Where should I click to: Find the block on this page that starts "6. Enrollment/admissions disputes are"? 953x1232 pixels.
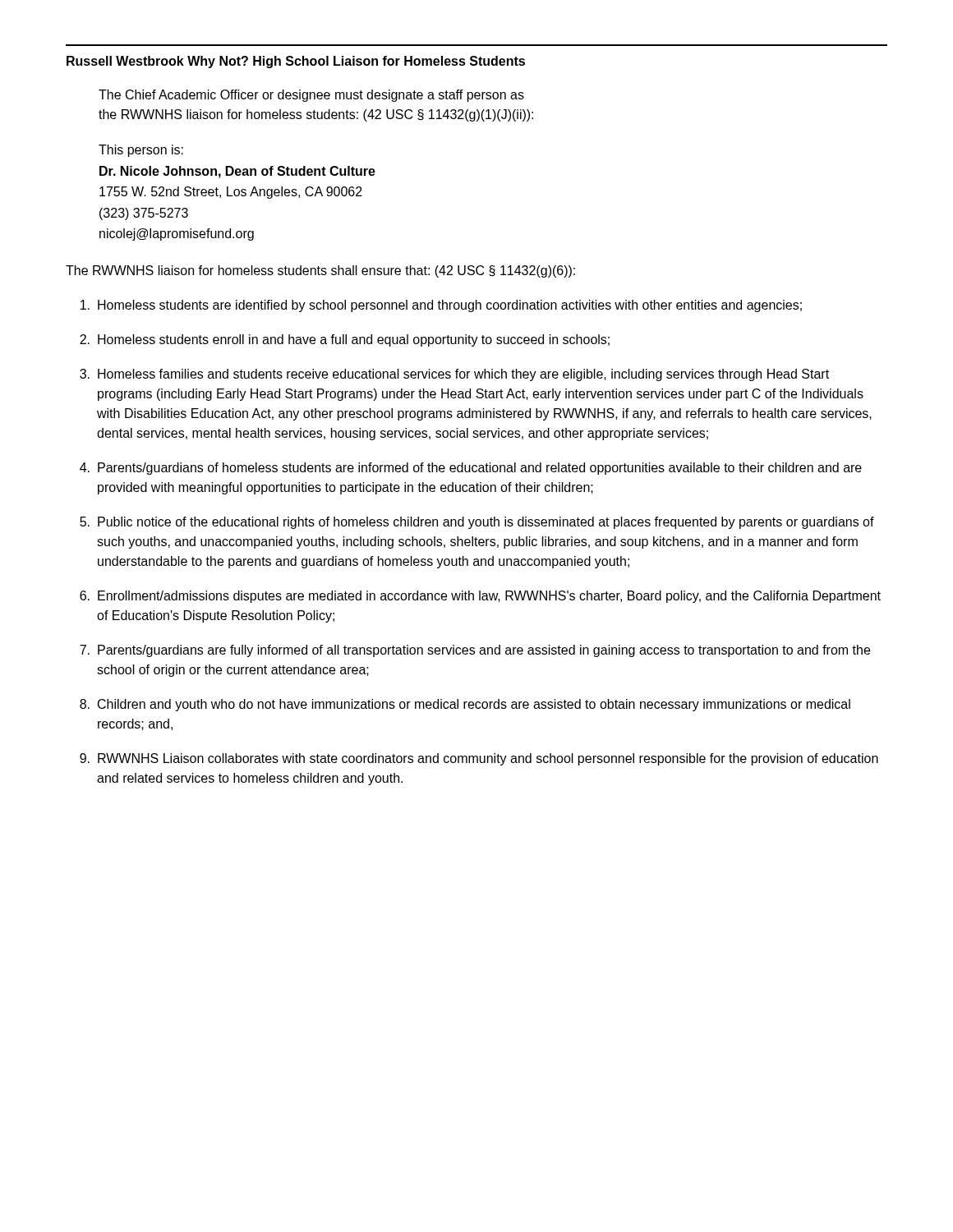coord(476,606)
